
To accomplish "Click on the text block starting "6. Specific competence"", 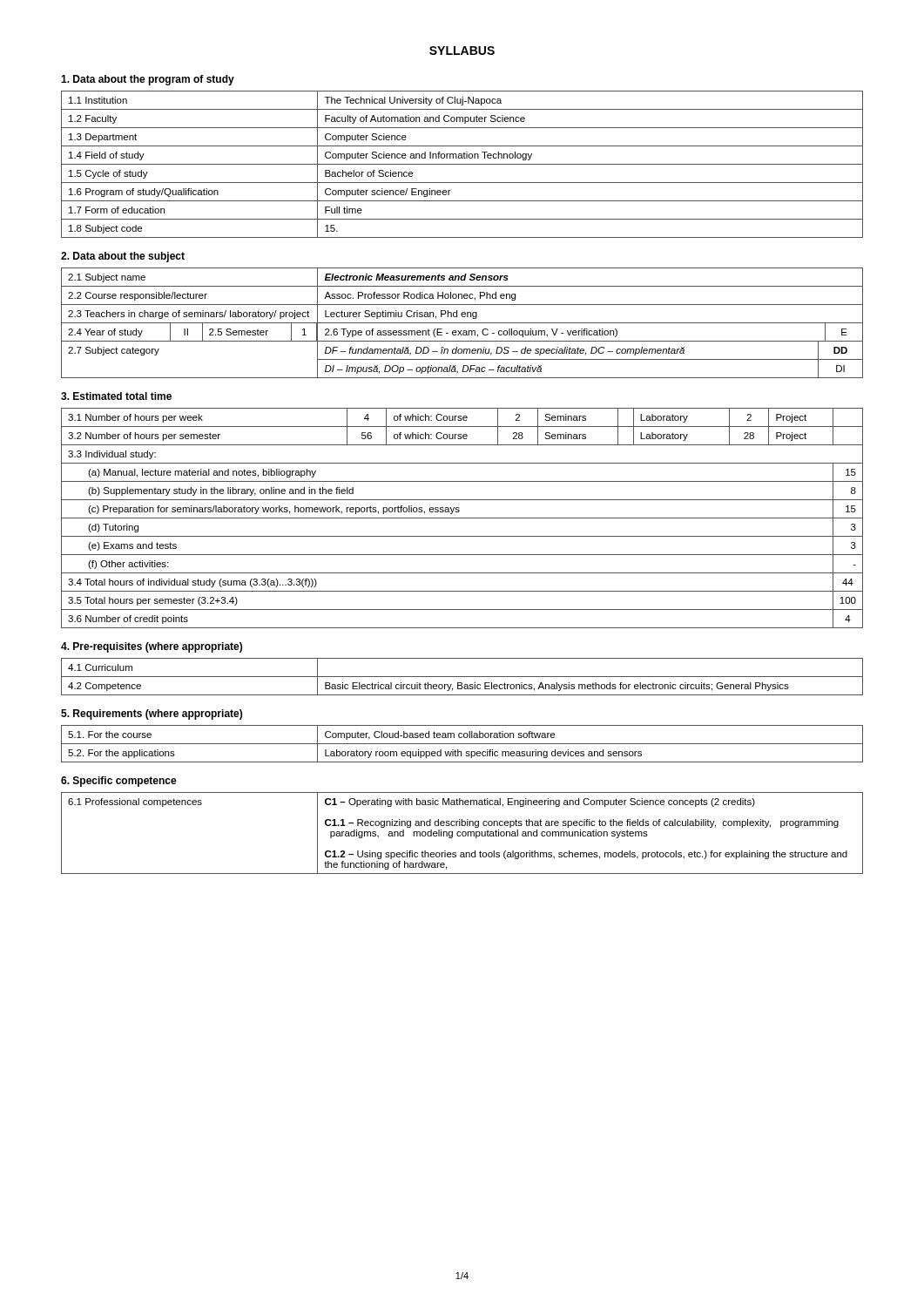I will [x=119, y=781].
